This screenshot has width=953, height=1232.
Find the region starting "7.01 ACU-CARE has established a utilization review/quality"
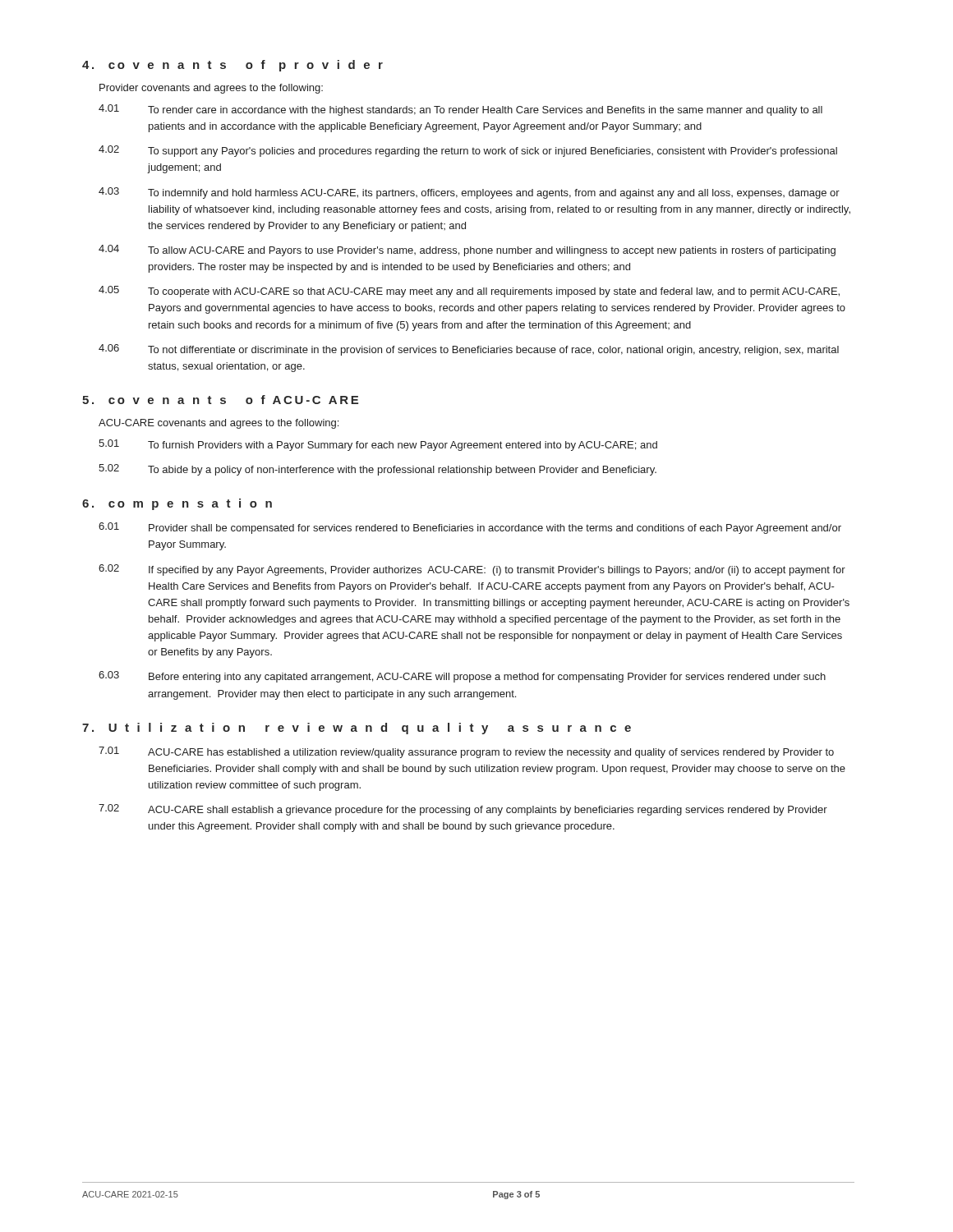point(476,769)
